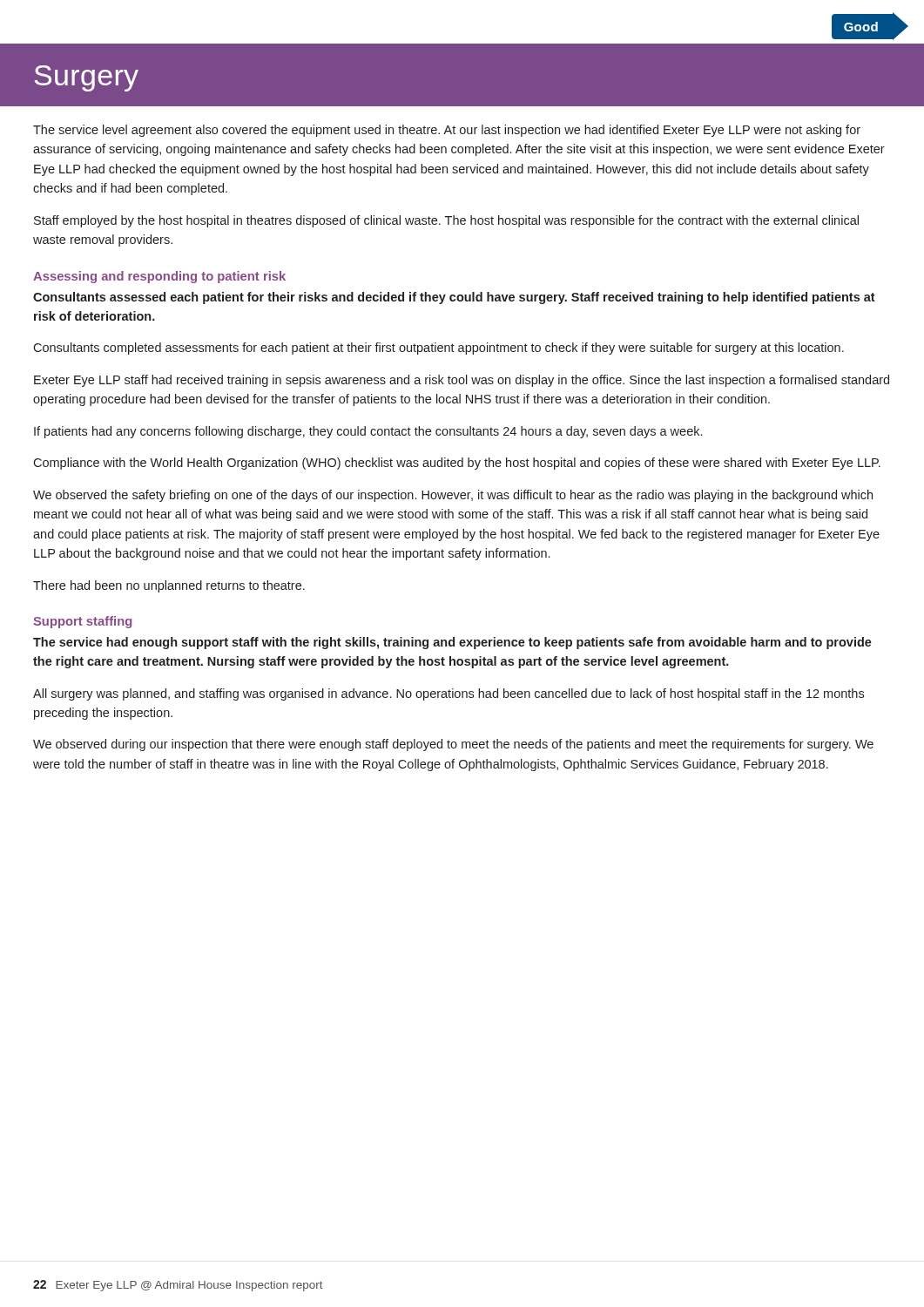Find the block on this page that starts "If patients had any"

(368, 431)
